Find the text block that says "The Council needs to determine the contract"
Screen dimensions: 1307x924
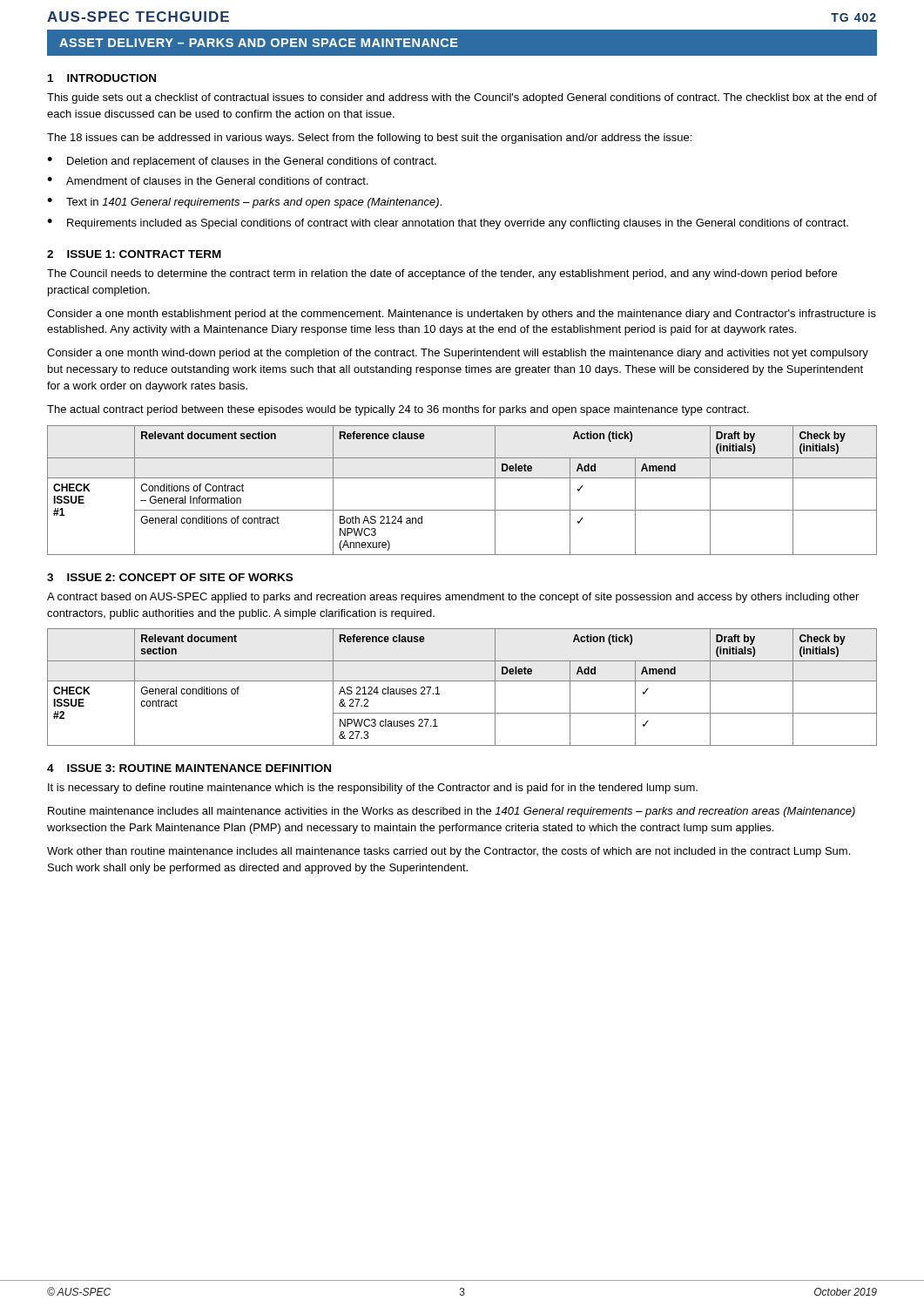442,281
